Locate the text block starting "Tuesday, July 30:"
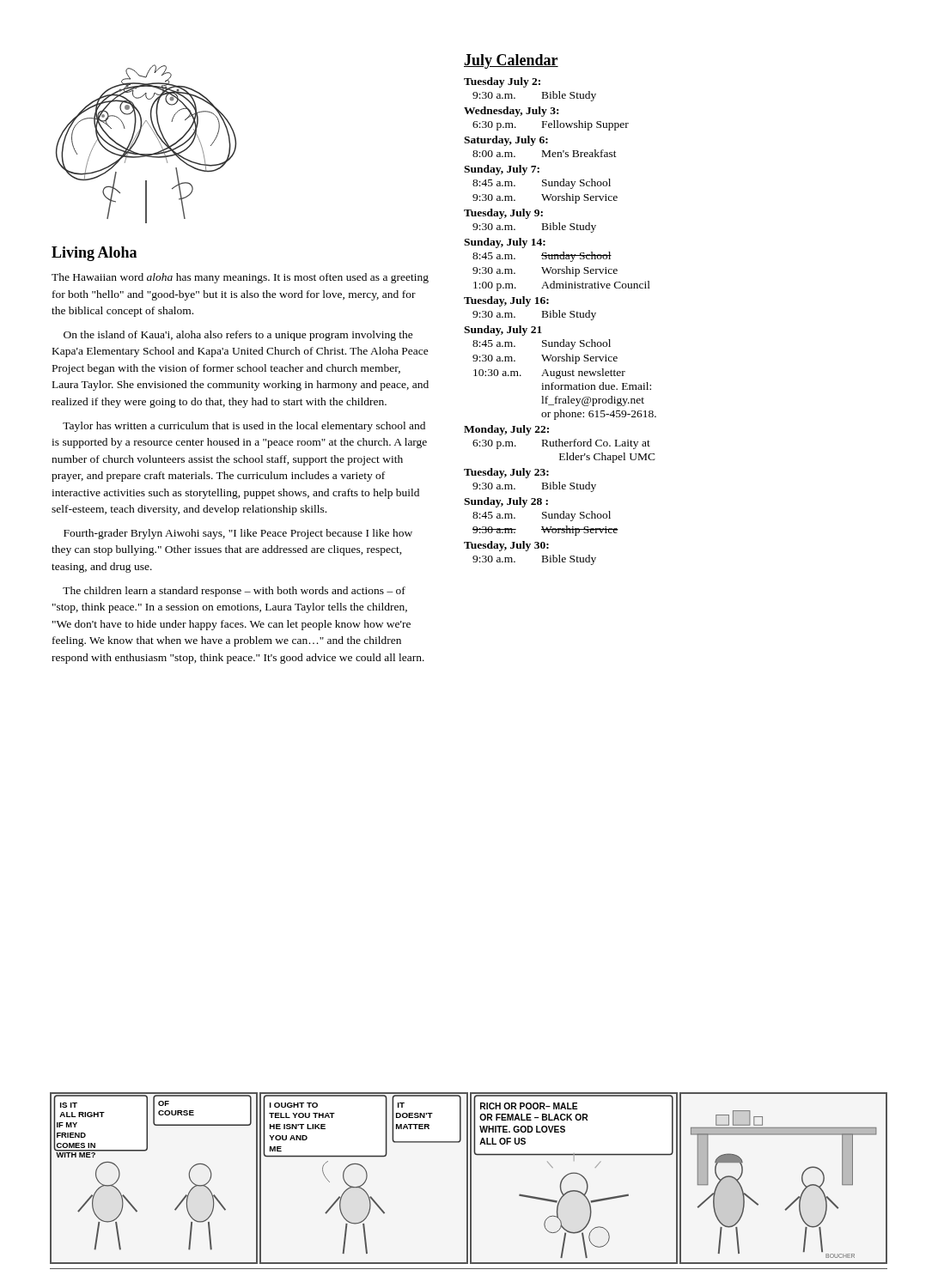This screenshot has height=1288, width=938. tap(506, 546)
